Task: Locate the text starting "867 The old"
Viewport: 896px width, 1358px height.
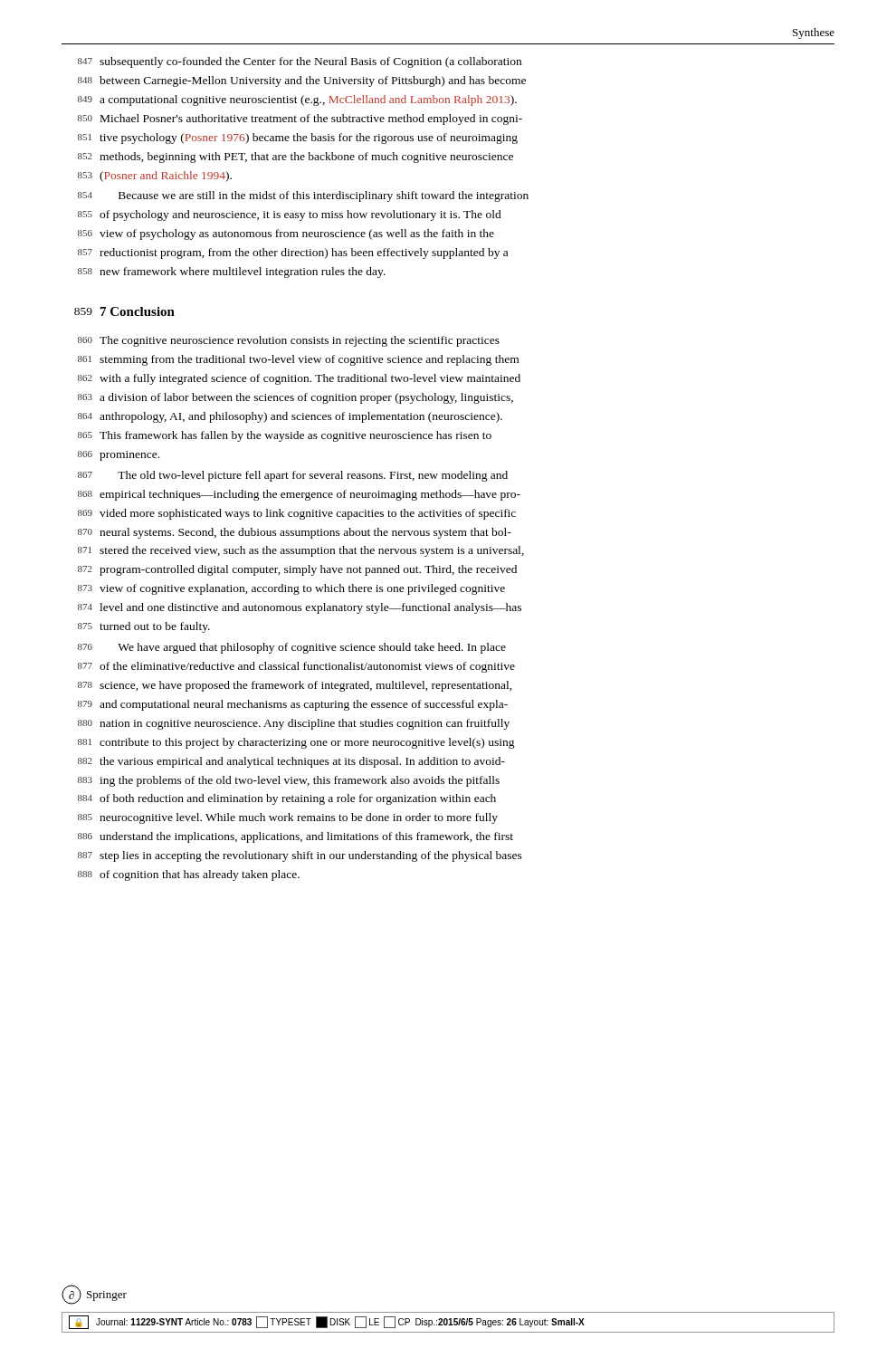Action: (448, 551)
